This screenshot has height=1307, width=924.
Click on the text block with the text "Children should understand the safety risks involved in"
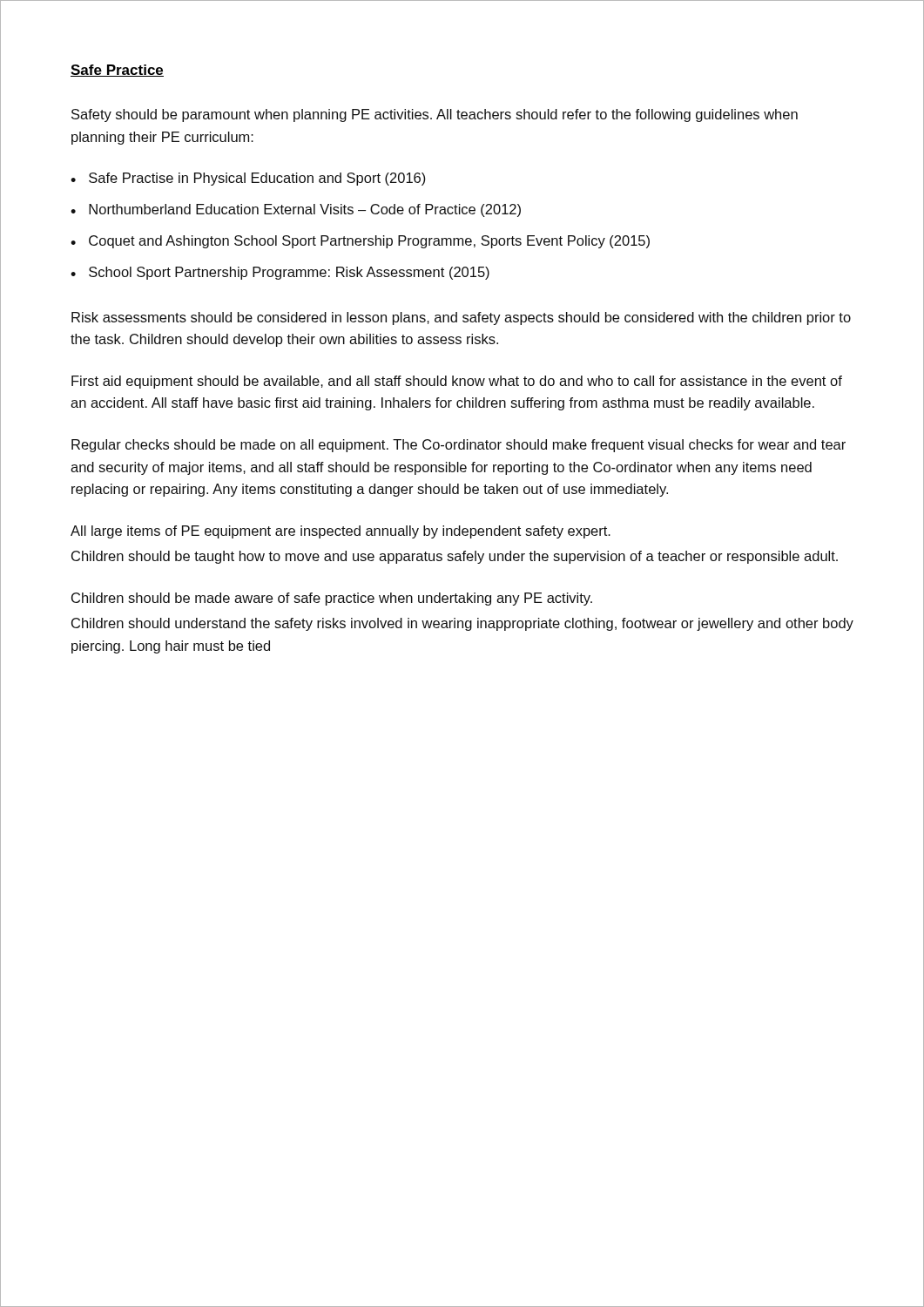[462, 634]
